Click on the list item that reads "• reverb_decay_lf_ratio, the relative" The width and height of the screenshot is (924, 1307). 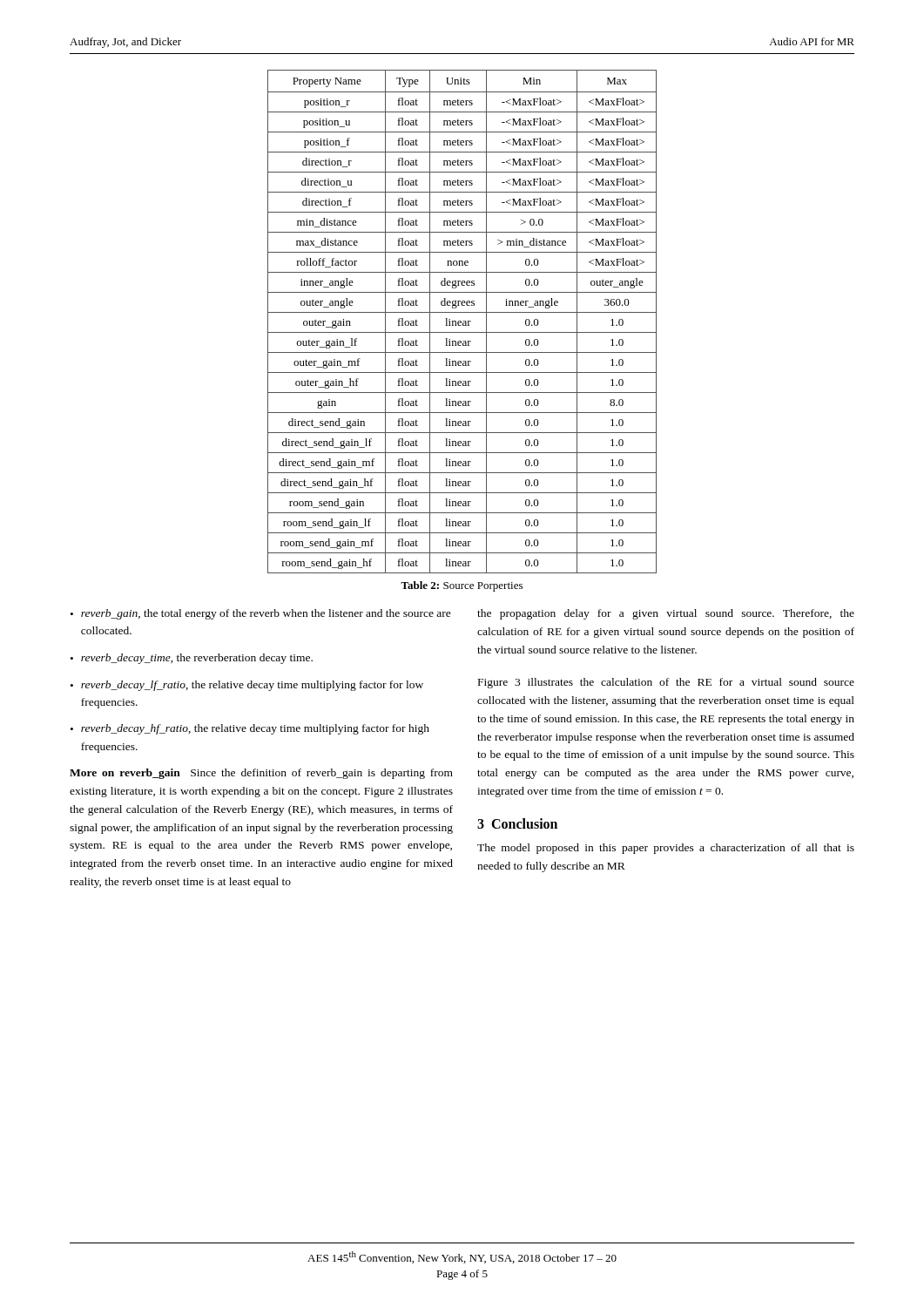tap(261, 694)
